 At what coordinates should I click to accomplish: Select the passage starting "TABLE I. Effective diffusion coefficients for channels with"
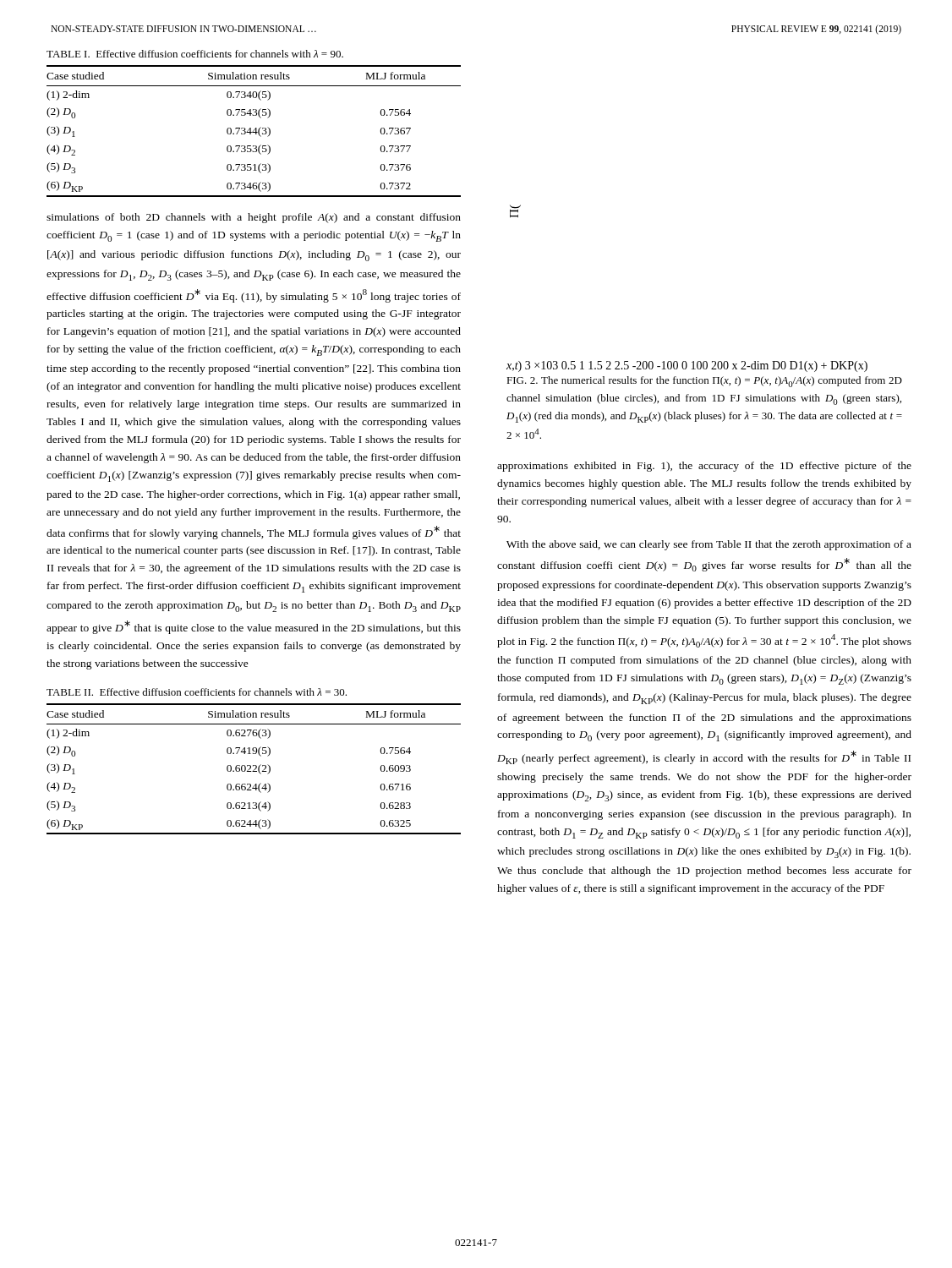tap(195, 54)
